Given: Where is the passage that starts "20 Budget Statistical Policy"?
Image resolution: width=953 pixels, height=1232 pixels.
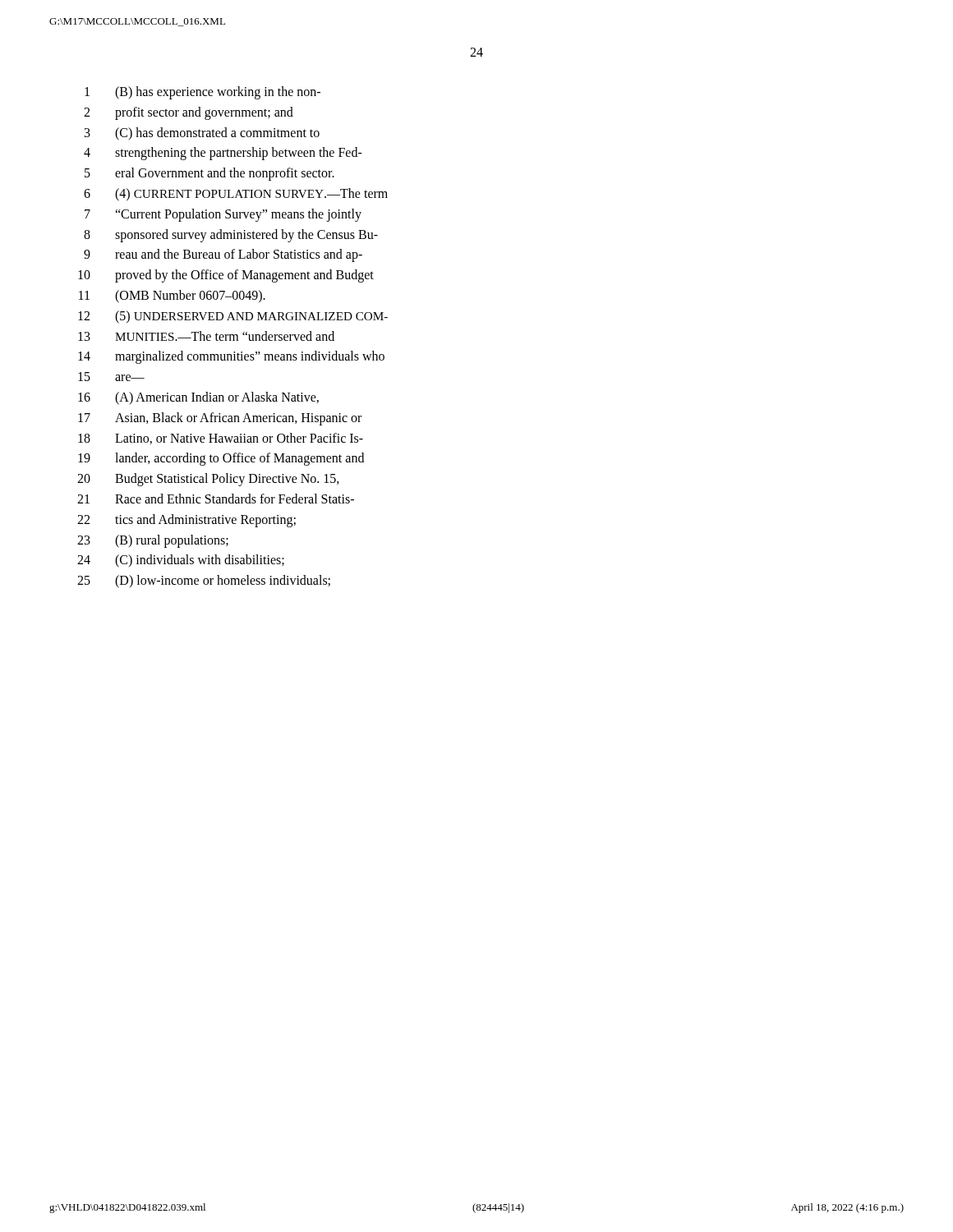Looking at the screenshot, I should [x=208, y=480].
